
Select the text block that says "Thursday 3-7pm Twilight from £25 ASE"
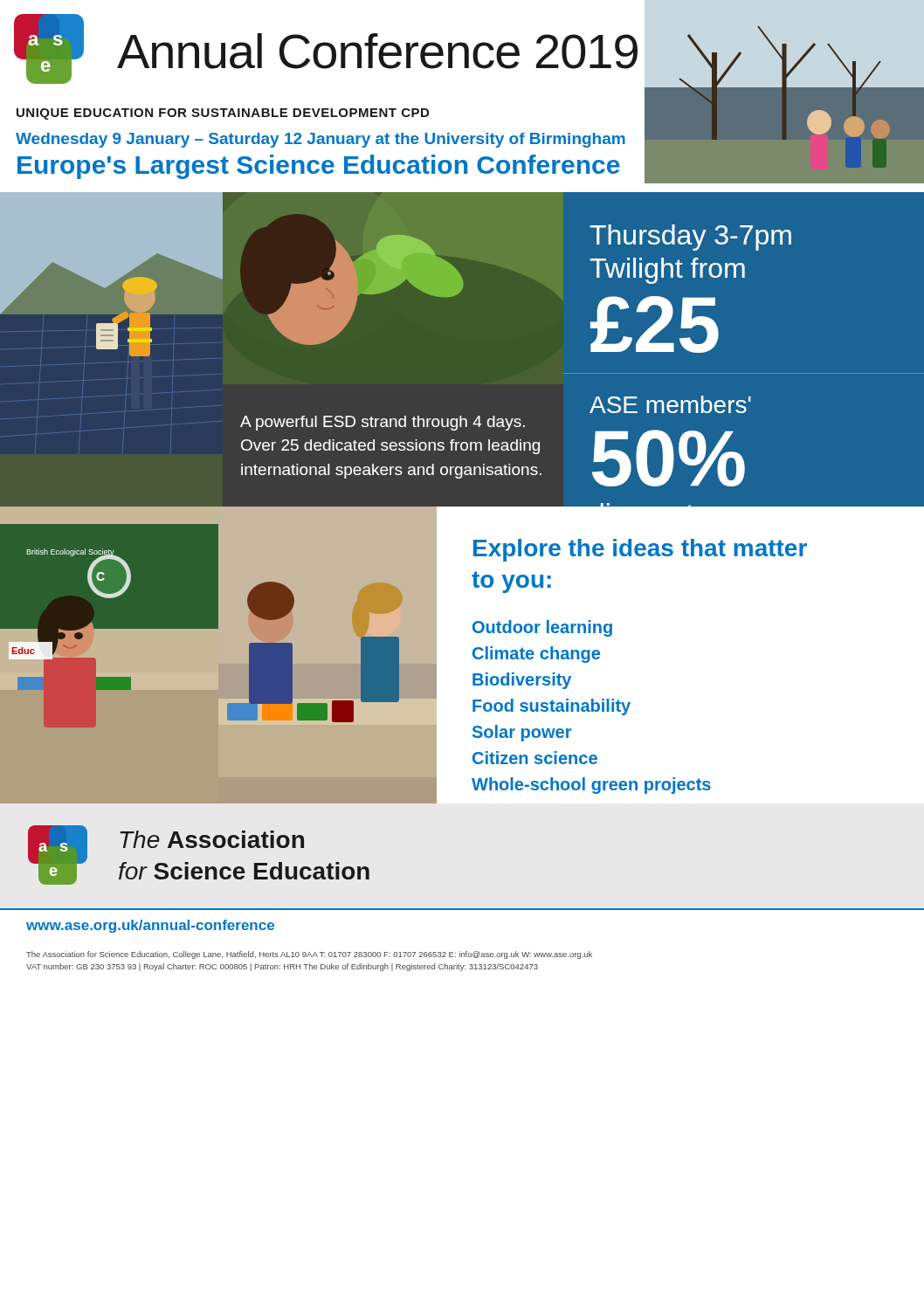[690, 238]
